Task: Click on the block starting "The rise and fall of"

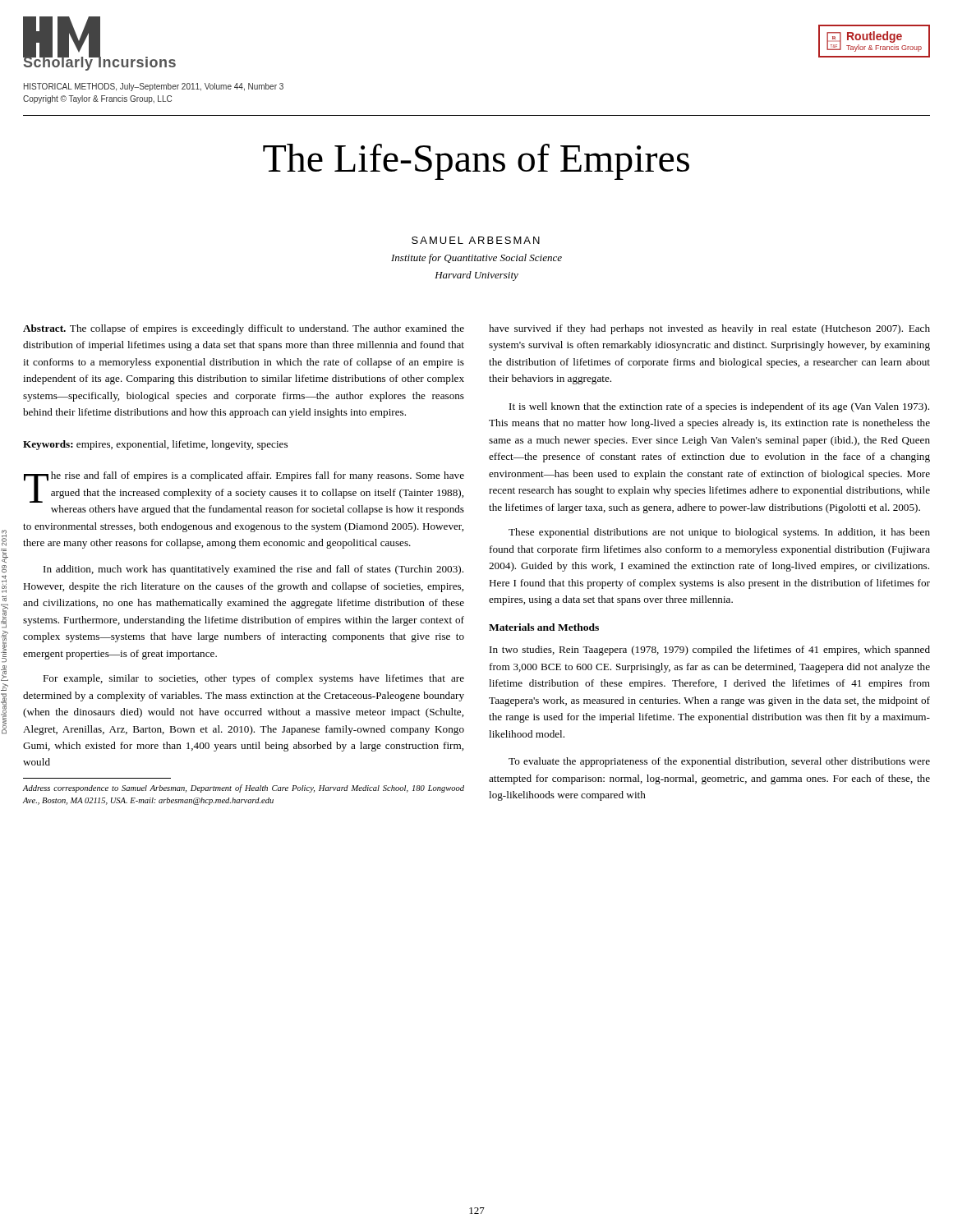Action: [x=244, y=508]
